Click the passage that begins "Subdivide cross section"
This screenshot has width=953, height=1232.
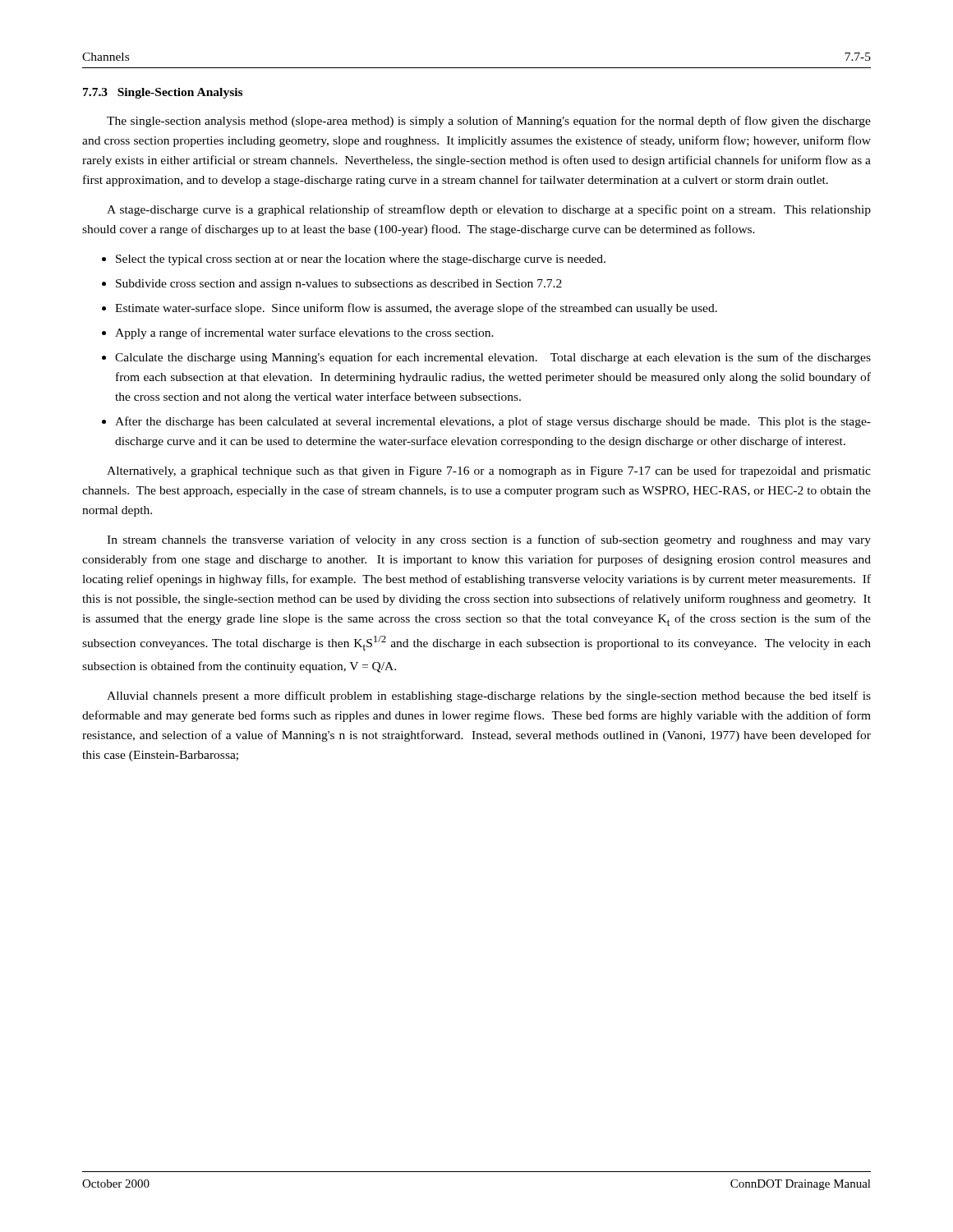pos(339,283)
